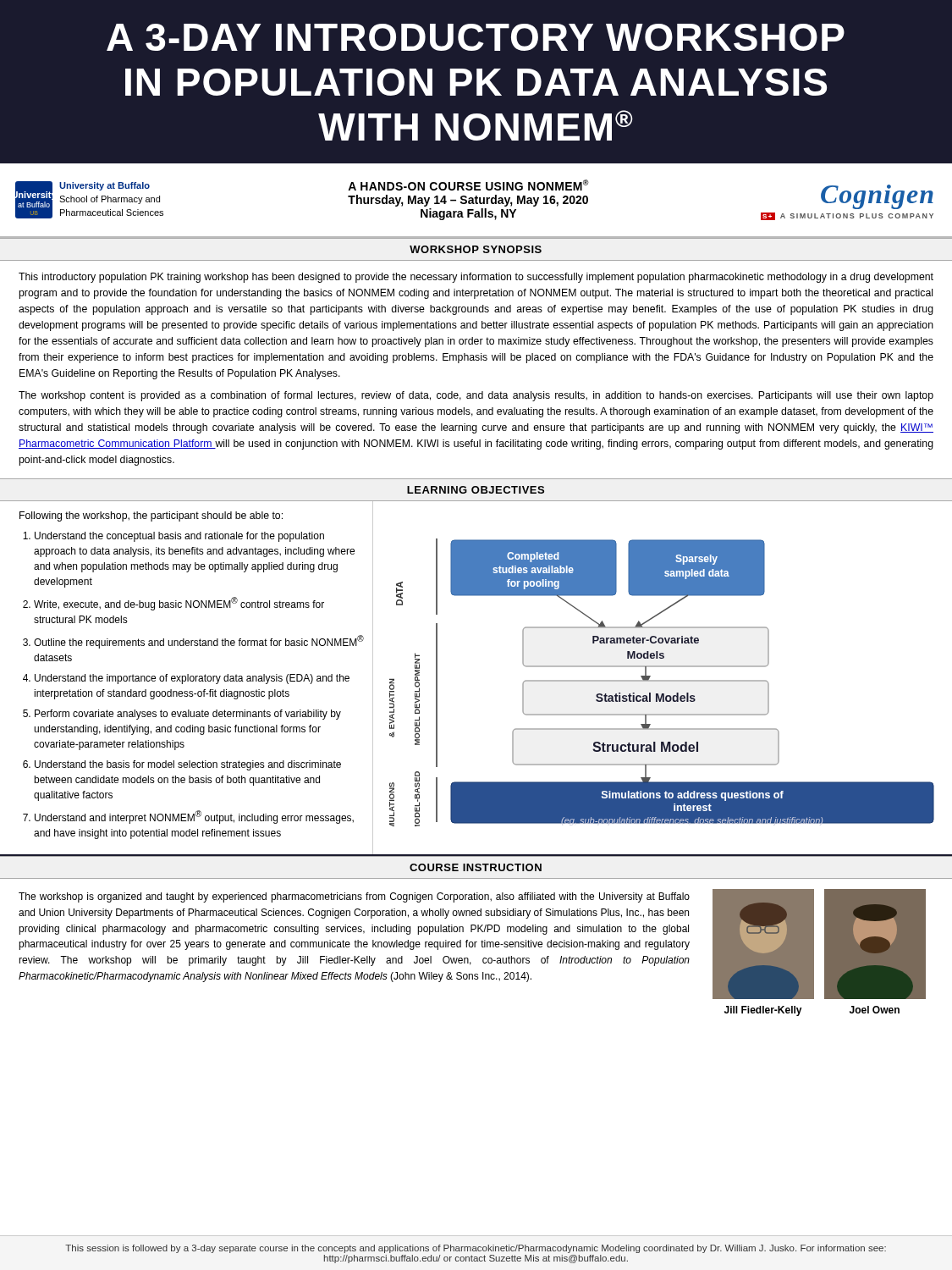Find the block on this page that starts "The workshop is organized"
Viewport: 952px width, 1270px height.
click(x=354, y=936)
